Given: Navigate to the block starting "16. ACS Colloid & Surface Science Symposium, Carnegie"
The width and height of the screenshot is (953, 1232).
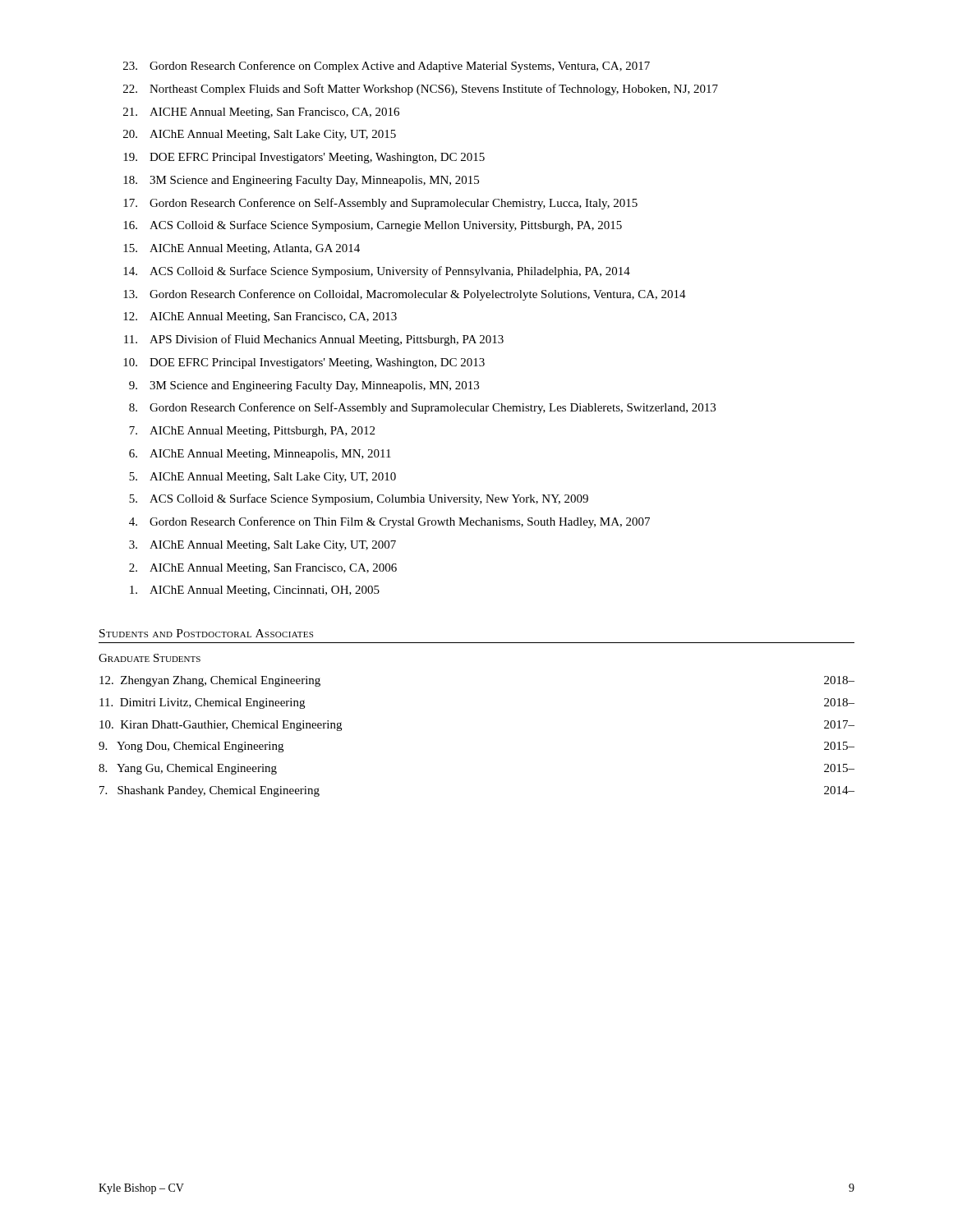Looking at the screenshot, I should coord(476,226).
